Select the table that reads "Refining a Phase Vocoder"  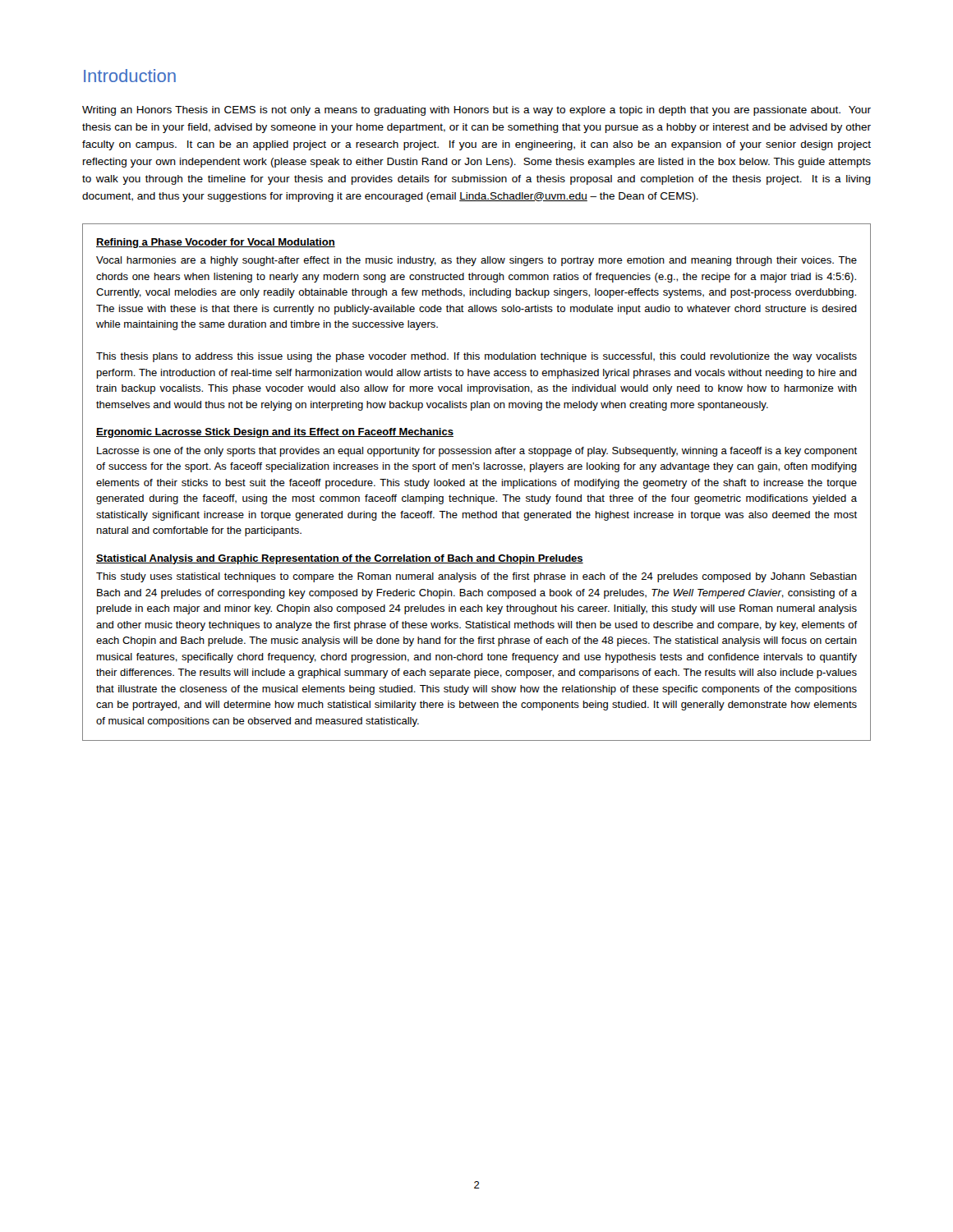click(x=476, y=482)
